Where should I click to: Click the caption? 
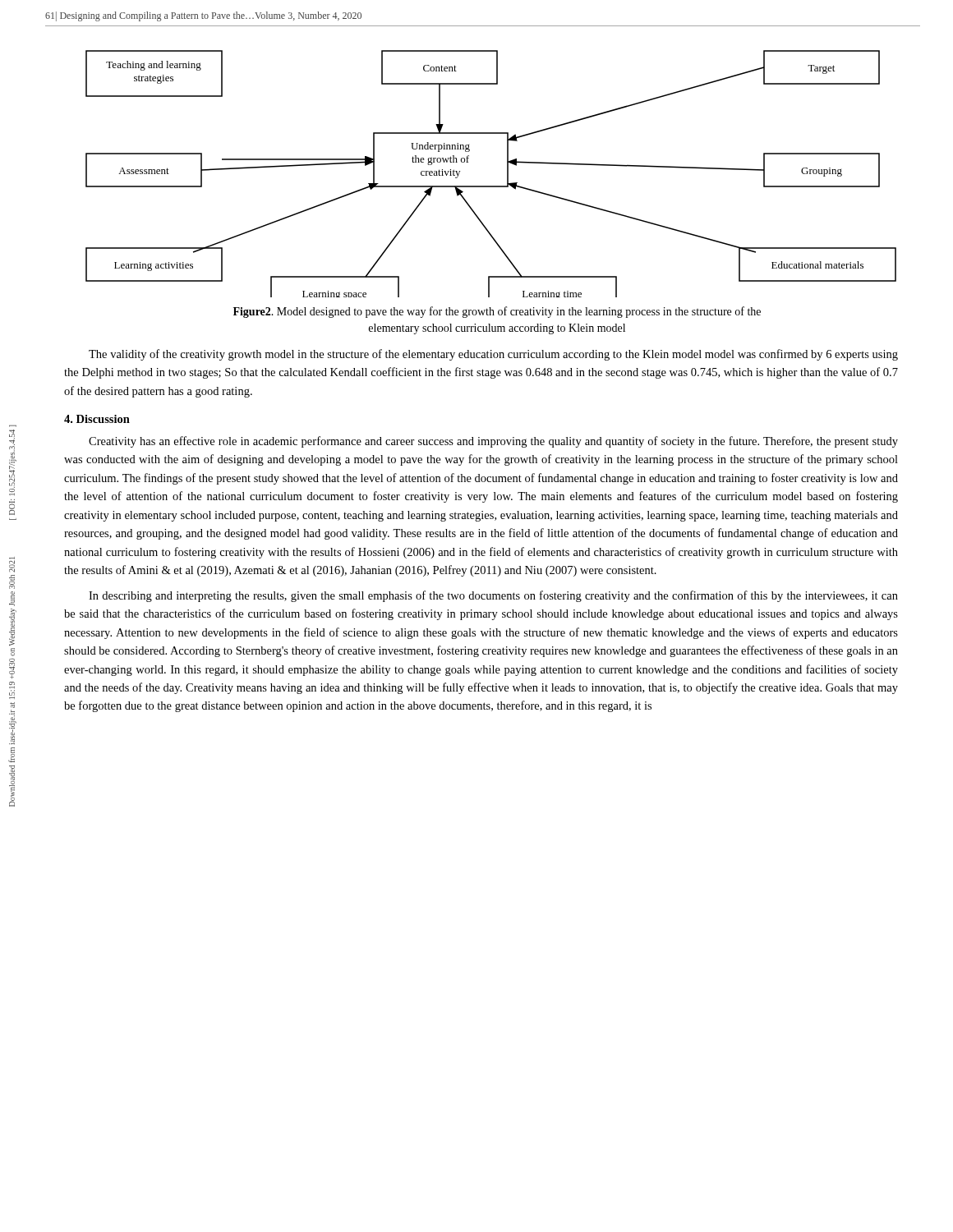[x=497, y=320]
